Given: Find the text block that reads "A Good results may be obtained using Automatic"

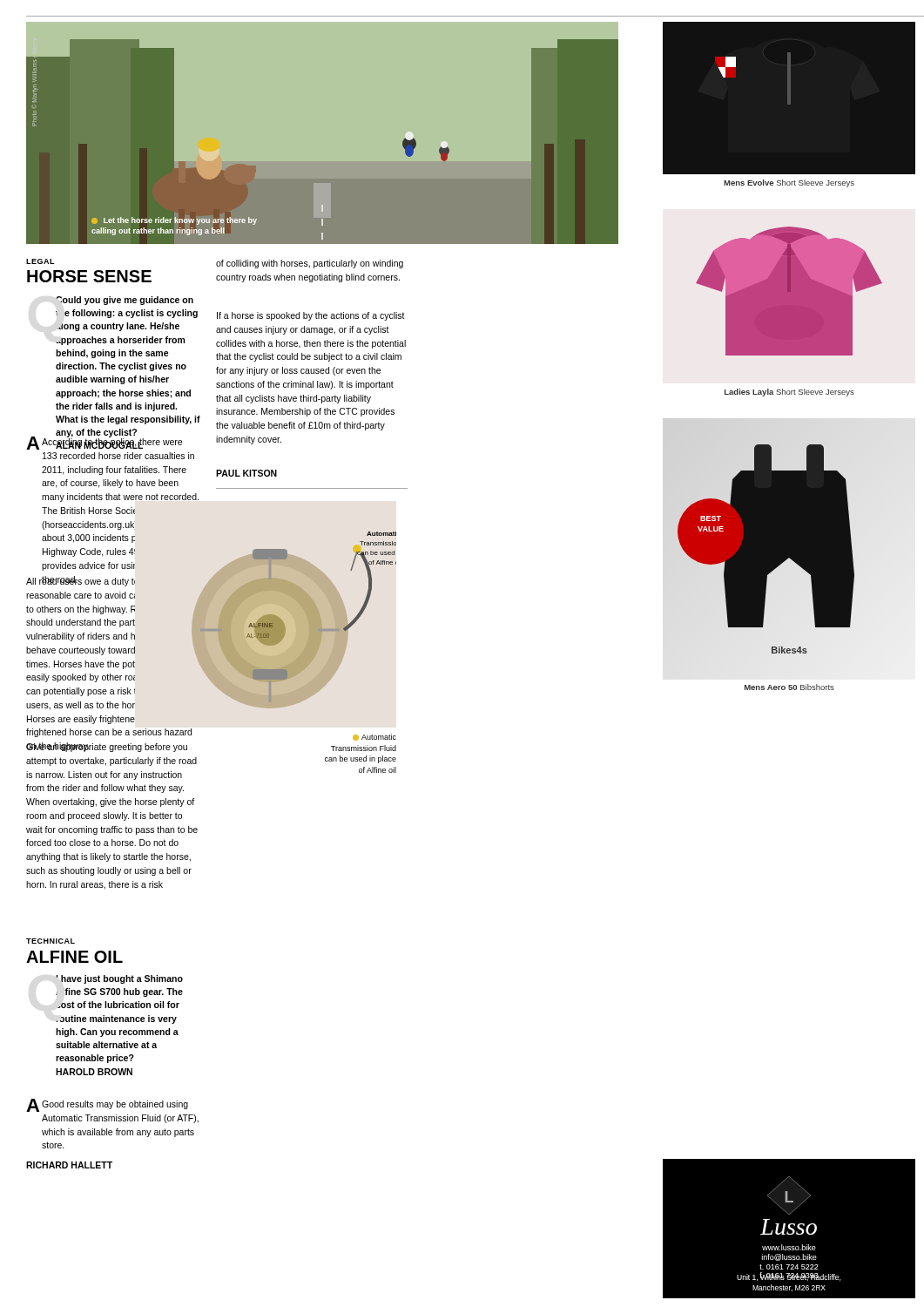Looking at the screenshot, I should tap(113, 1125).
